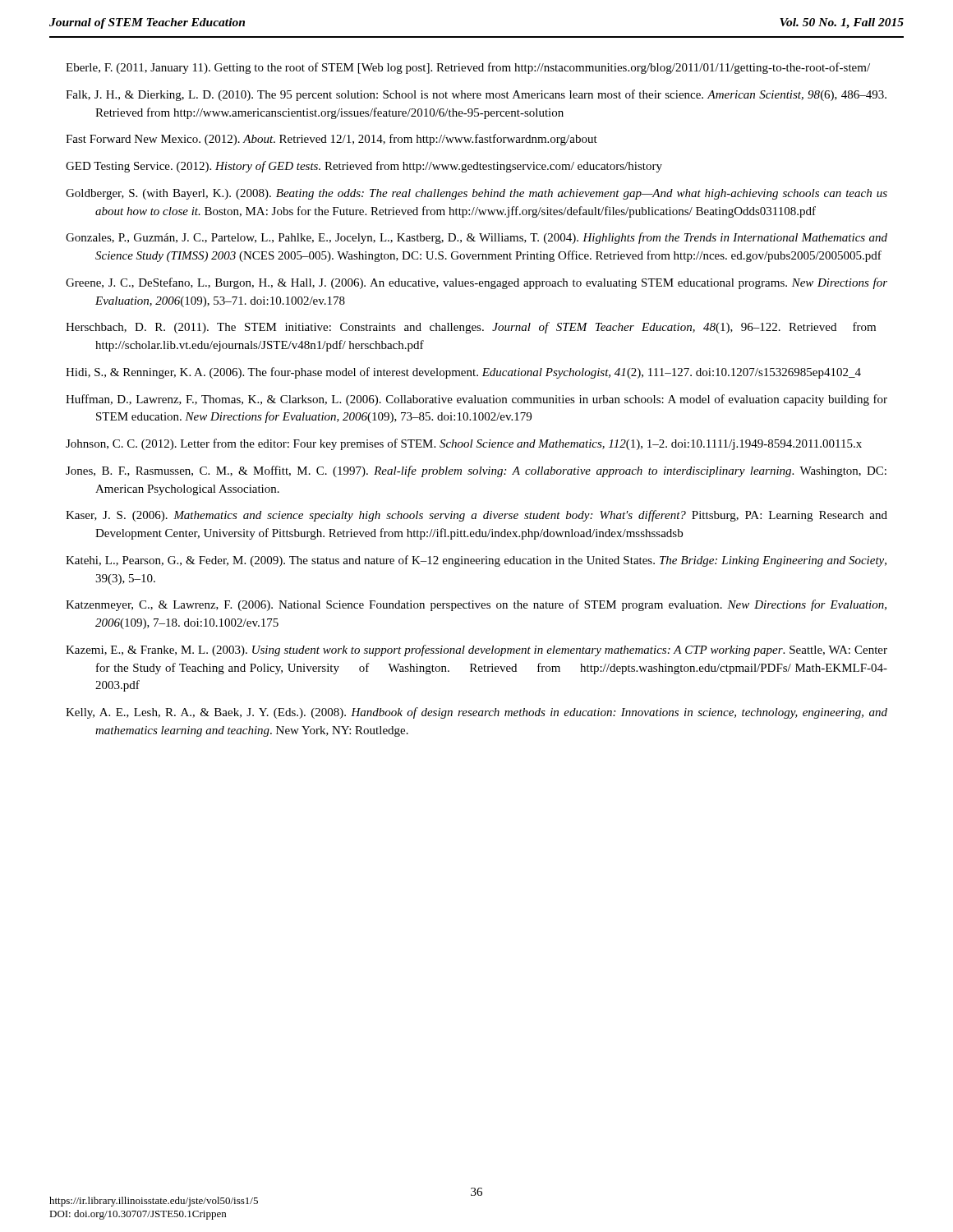Click on the list item with the text "Kazemi, E., & Franke, M. L. (2003)."

click(476, 667)
